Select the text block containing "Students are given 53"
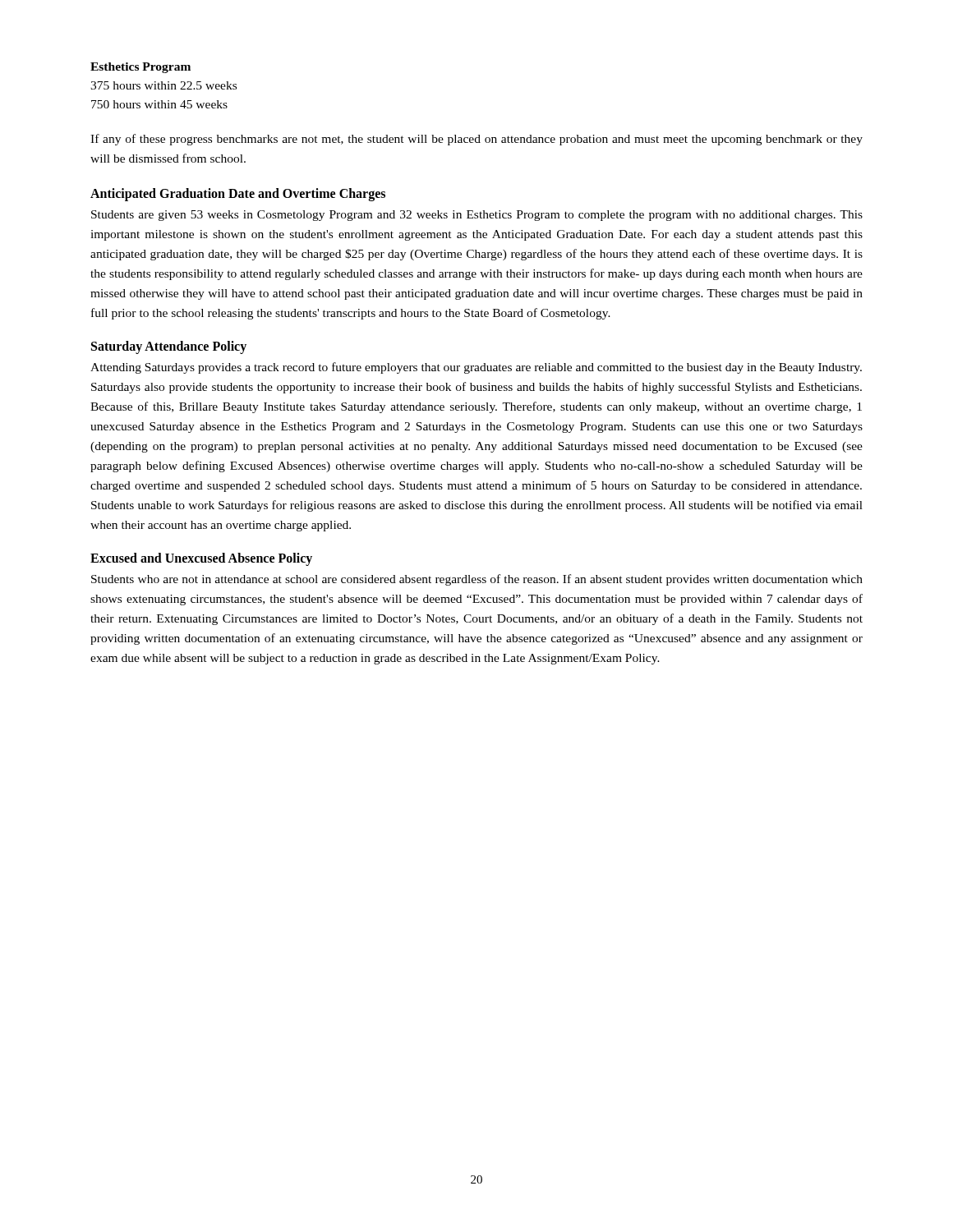The image size is (953, 1232). (x=476, y=263)
